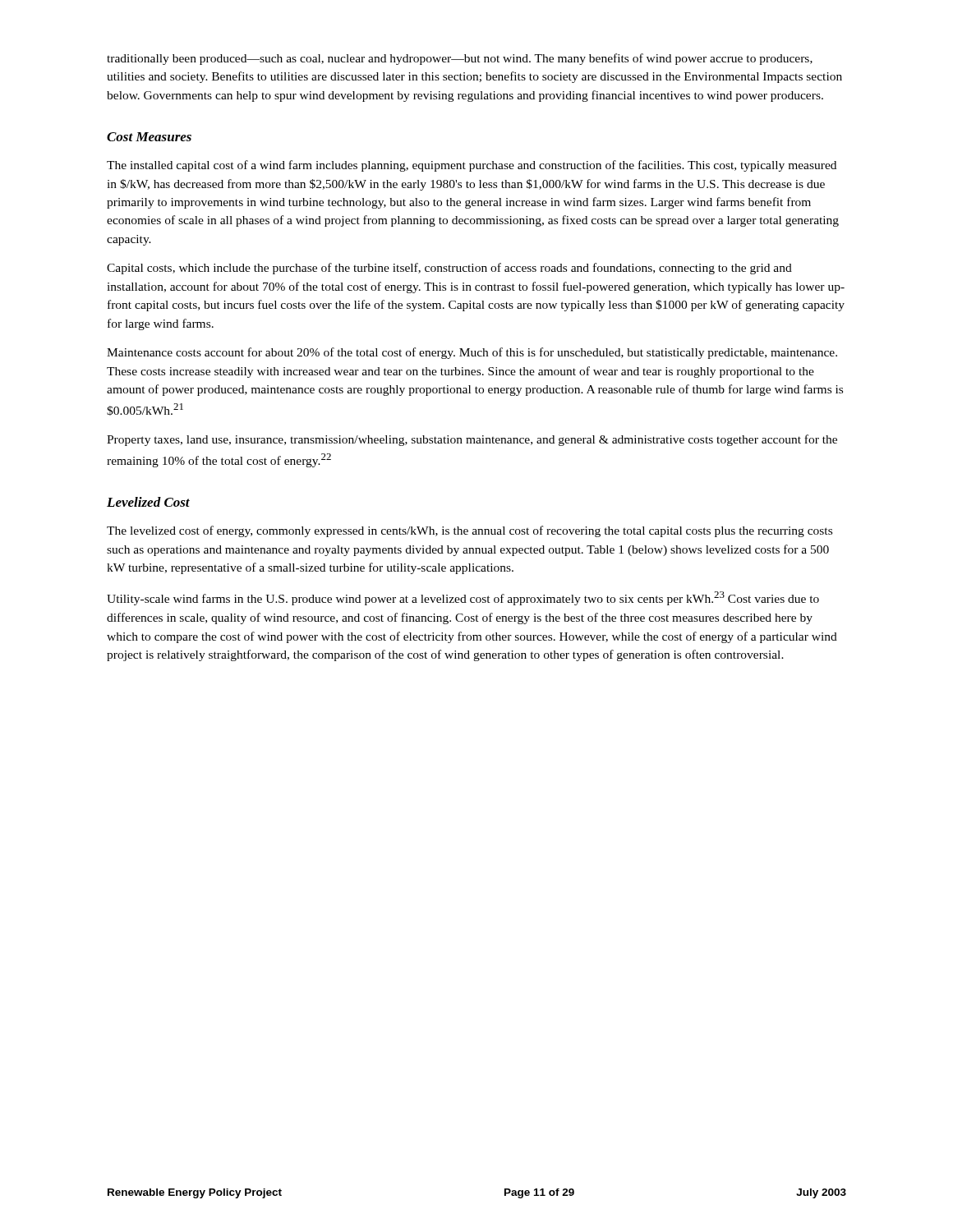Viewport: 953px width, 1232px height.
Task: Navigate to the block starting "Capital costs, which include the purchase of the"
Action: (476, 296)
